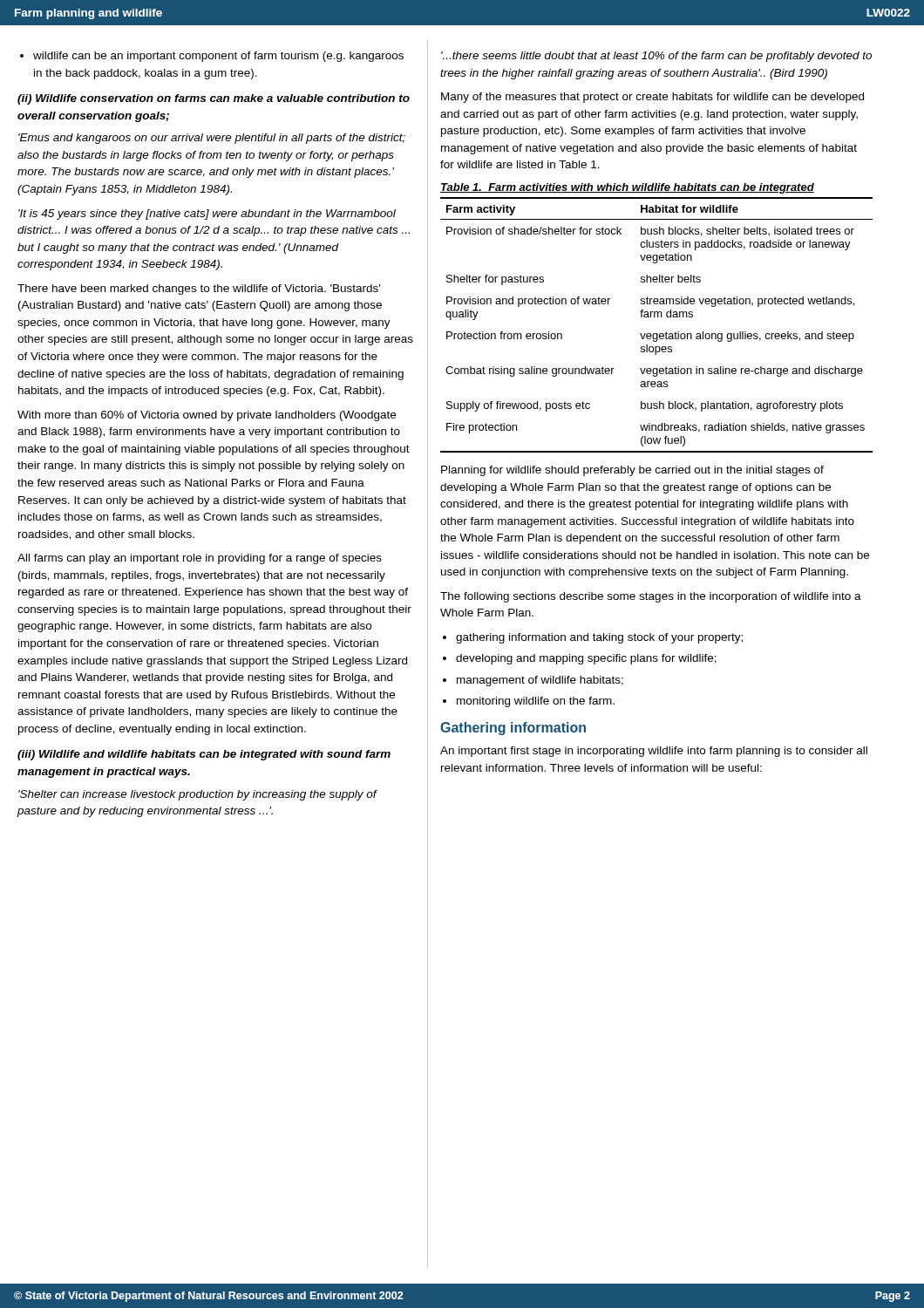Viewport: 924px width, 1308px height.
Task: Find the block on this page that starts "'Emus and kangaroos"
Action: [215, 163]
